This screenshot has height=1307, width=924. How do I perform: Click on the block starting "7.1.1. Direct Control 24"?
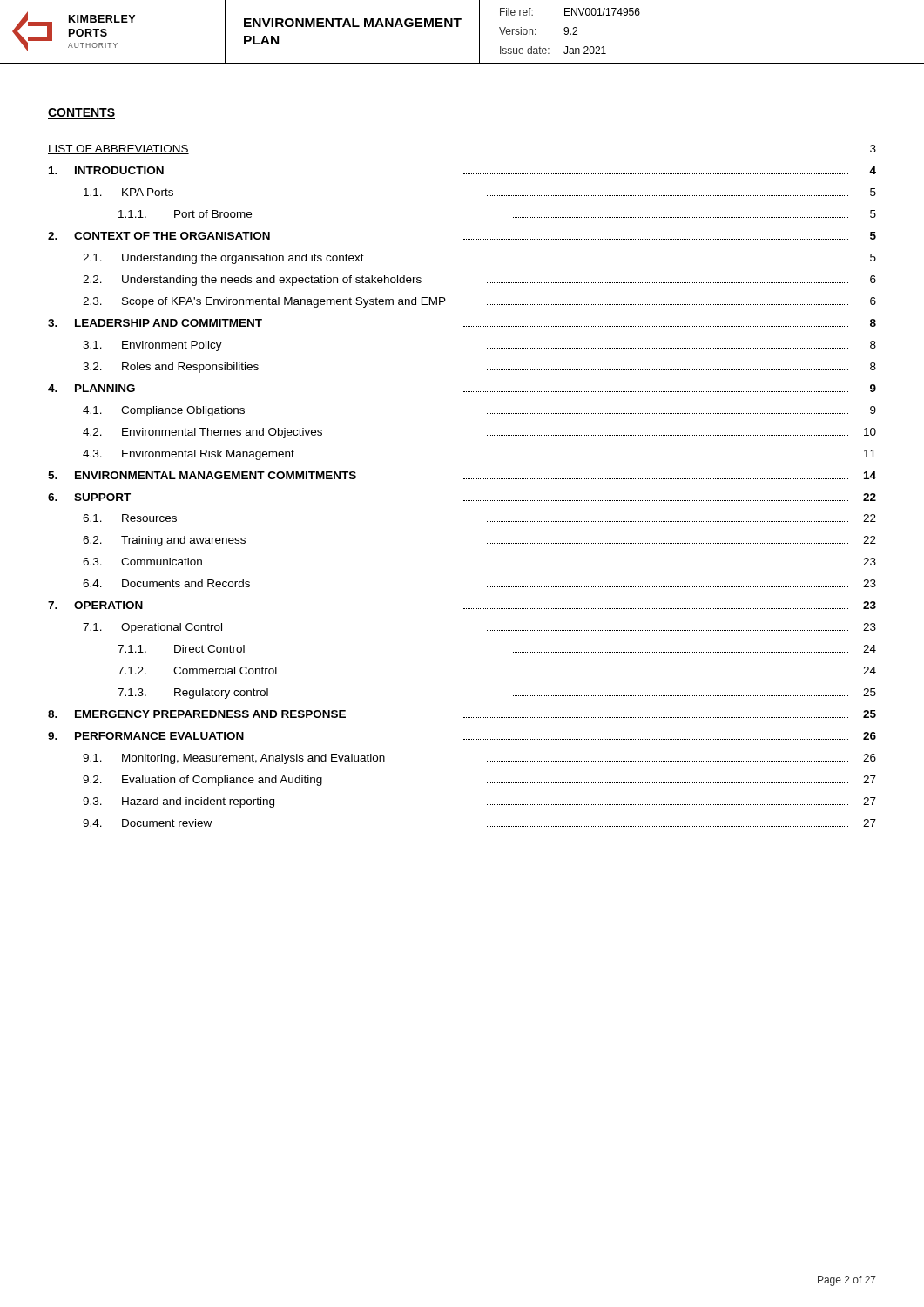click(130, 649)
